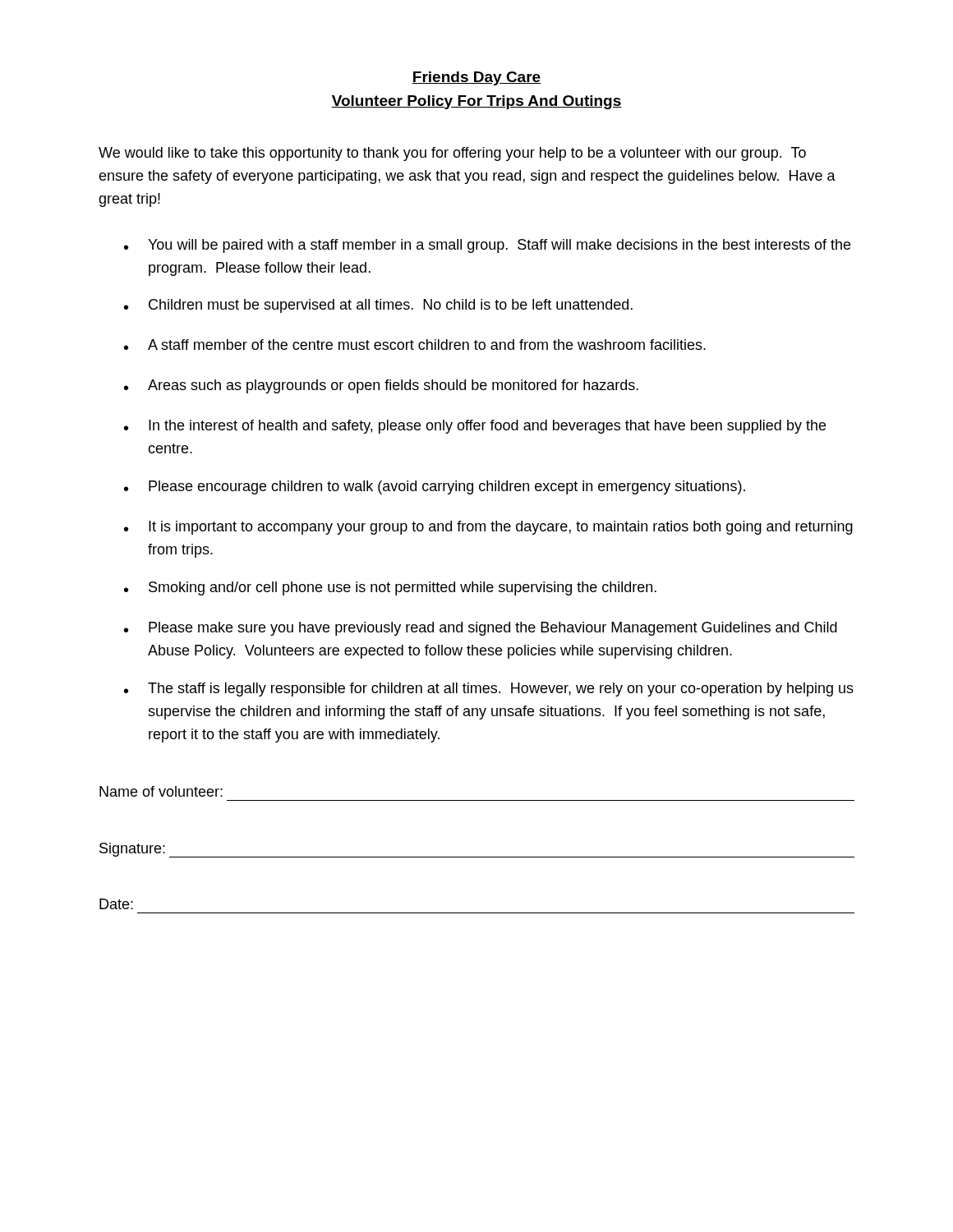Screen dimensions: 1232x953
Task: Select the list item containing "• Smoking and/or"
Action: pos(489,589)
